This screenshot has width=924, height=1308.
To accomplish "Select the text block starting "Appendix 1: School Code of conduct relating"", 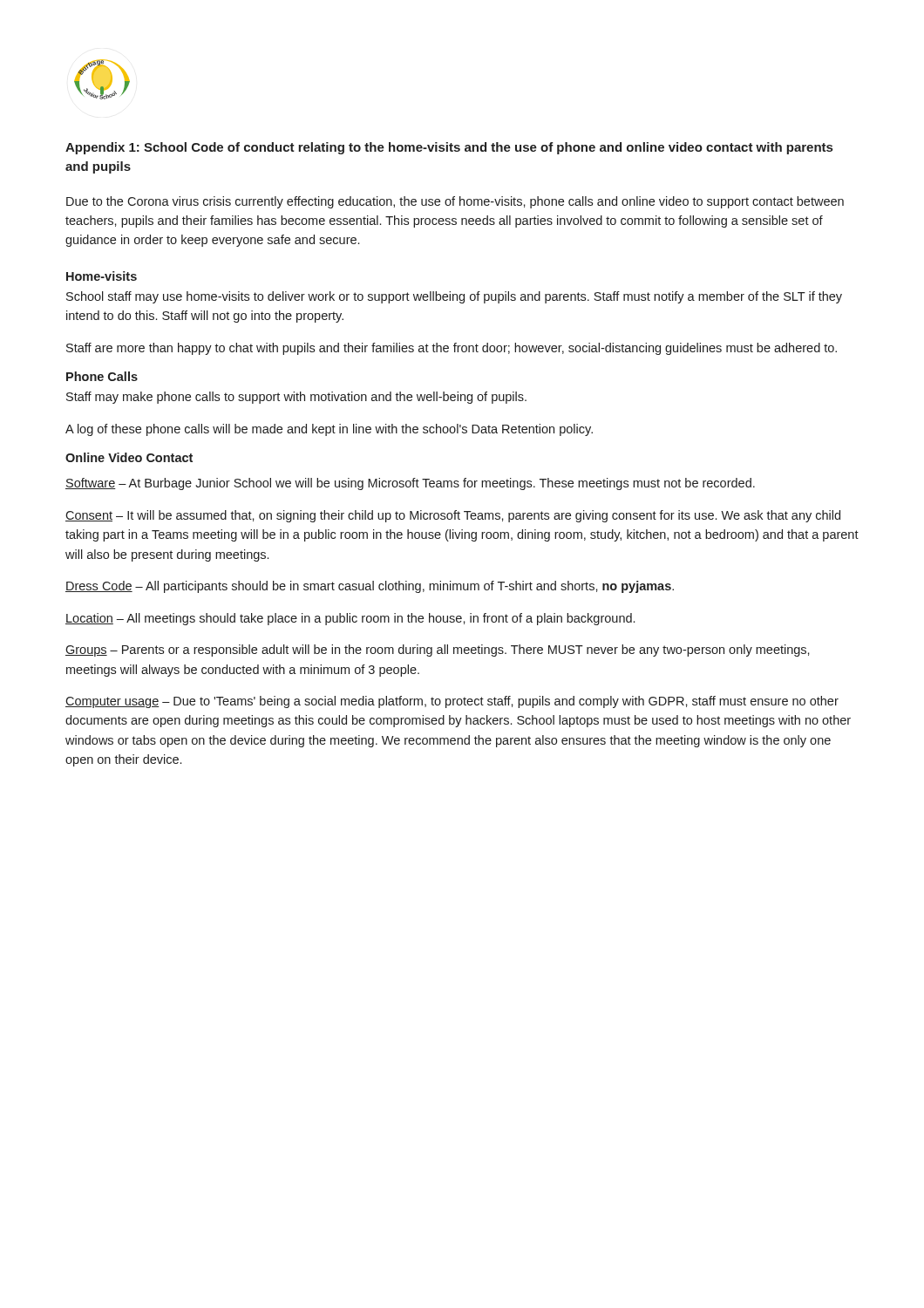I will click(x=462, y=157).
